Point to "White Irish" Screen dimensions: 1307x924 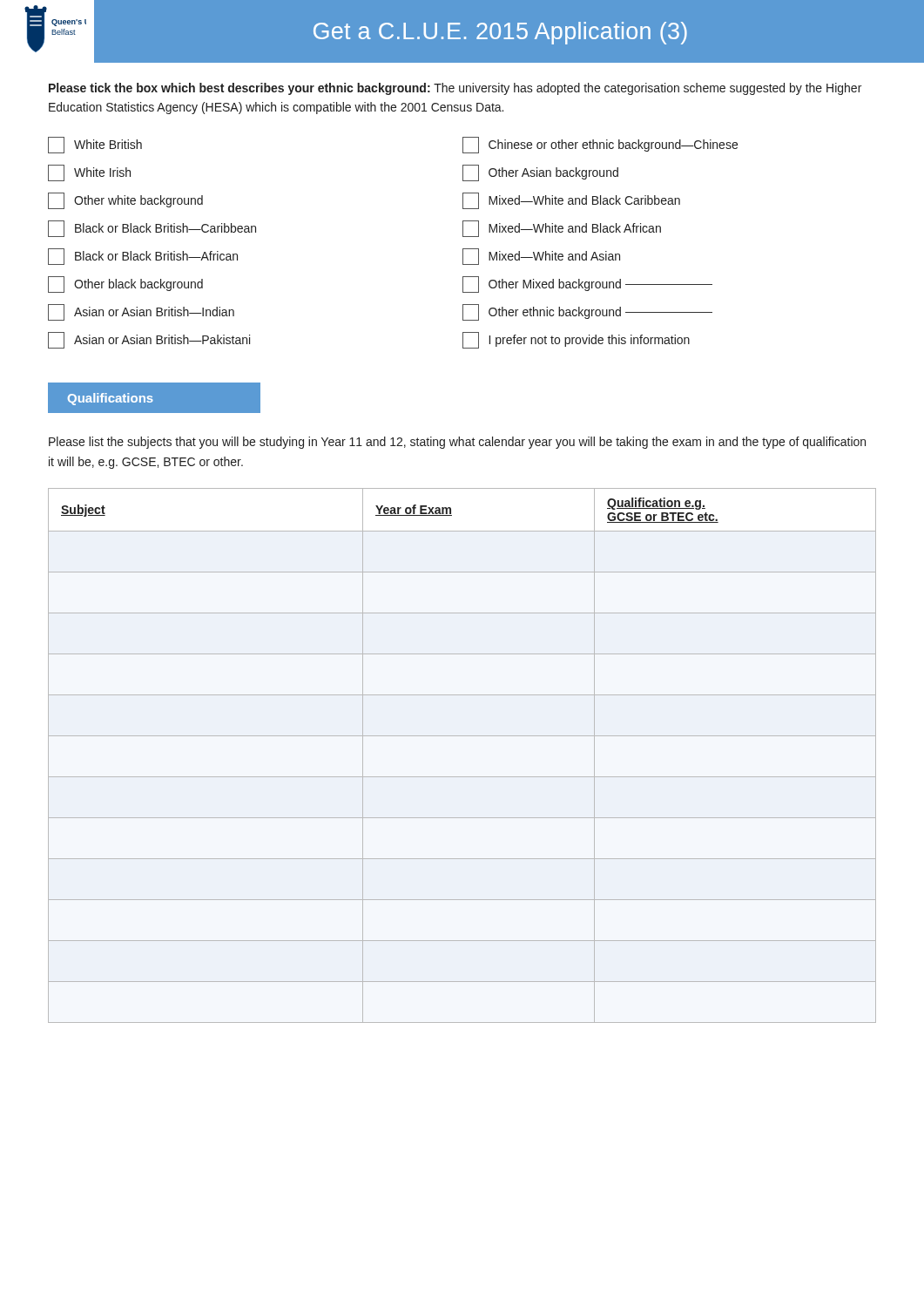click(90, 173)
